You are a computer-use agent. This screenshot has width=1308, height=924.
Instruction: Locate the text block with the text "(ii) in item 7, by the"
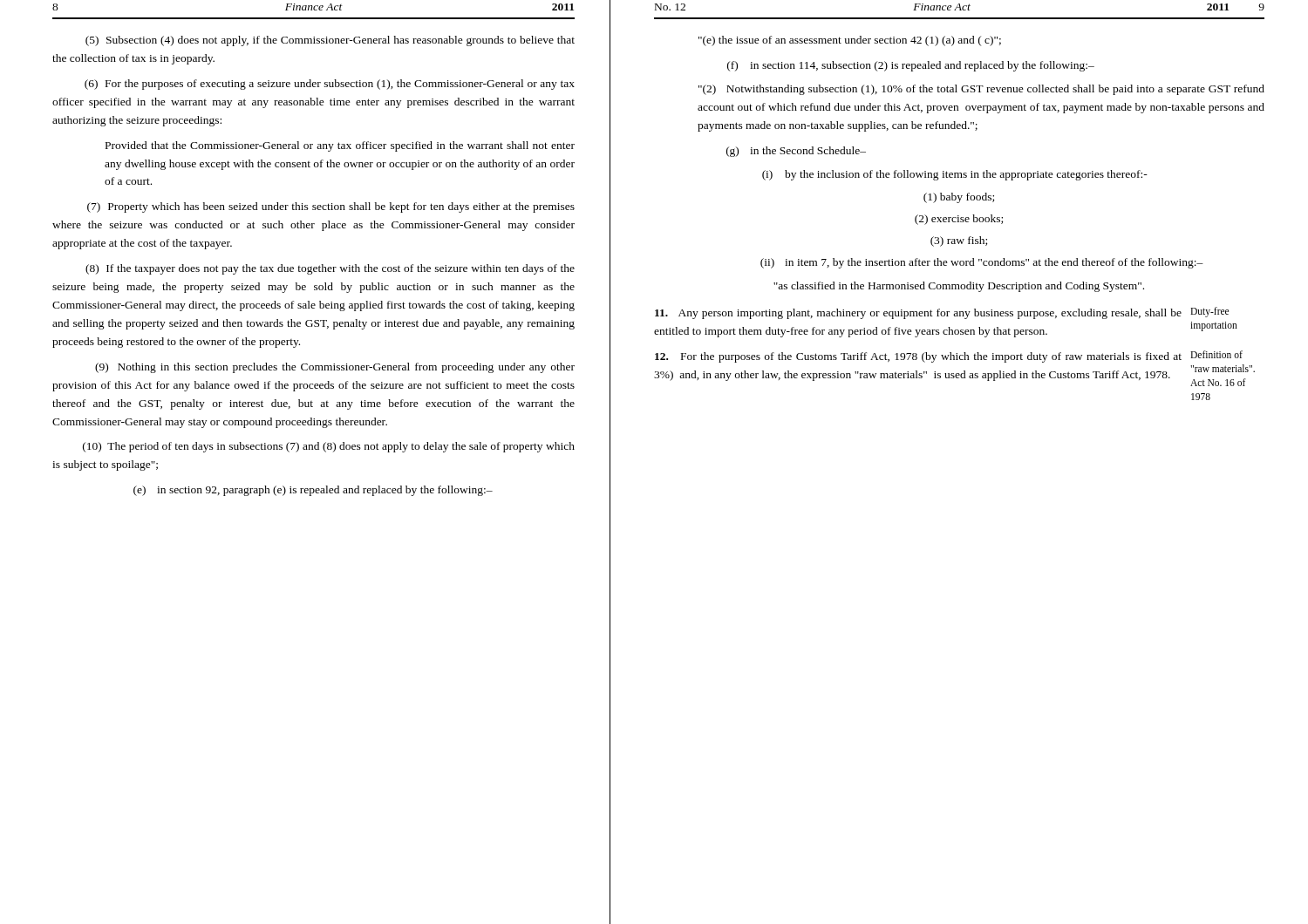click(959, 263)
